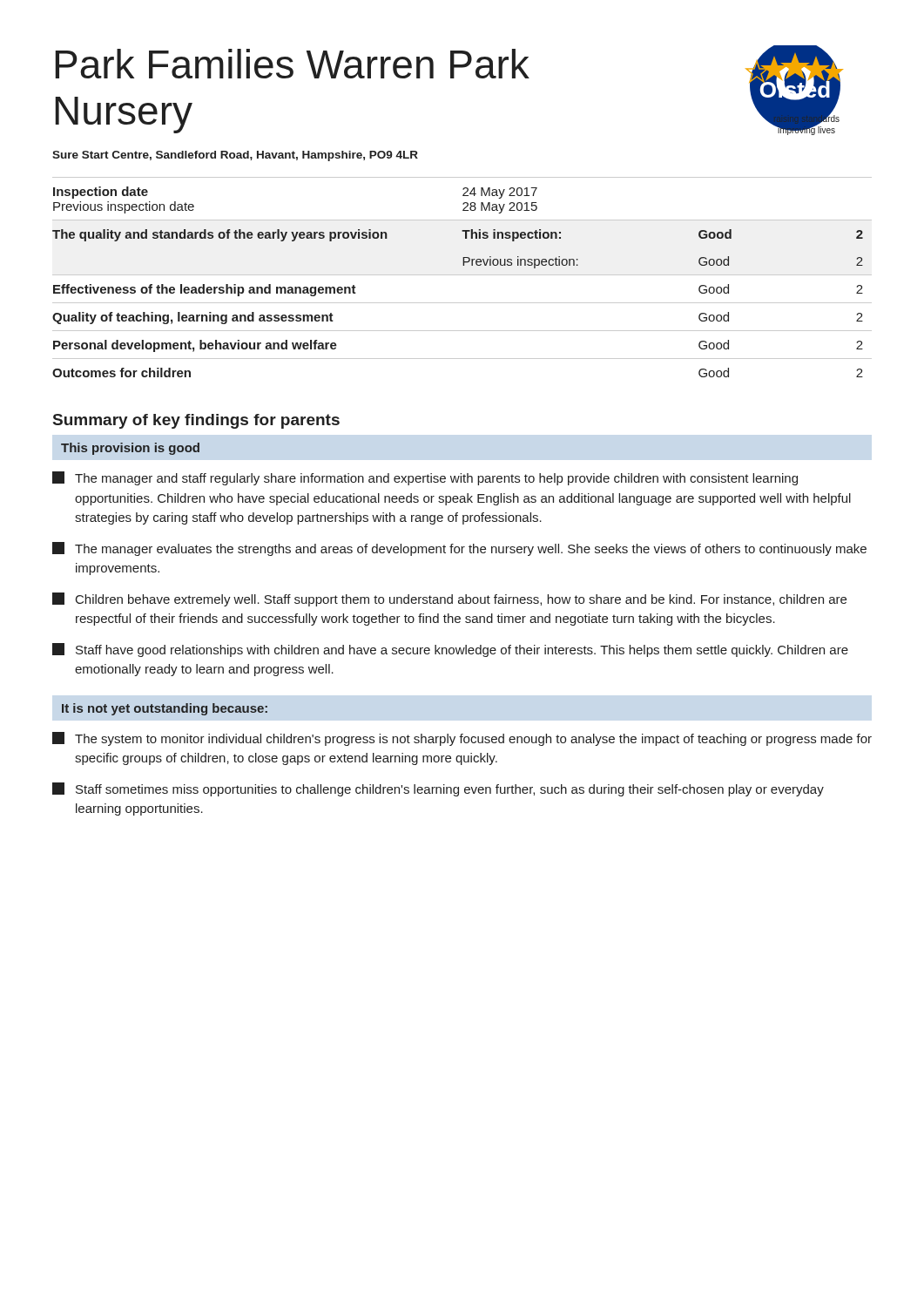The width and height of the screenshot is (924, 1307).
Task: Point to the block beginning "Children behave extremely"
Action: click(462, 609)
